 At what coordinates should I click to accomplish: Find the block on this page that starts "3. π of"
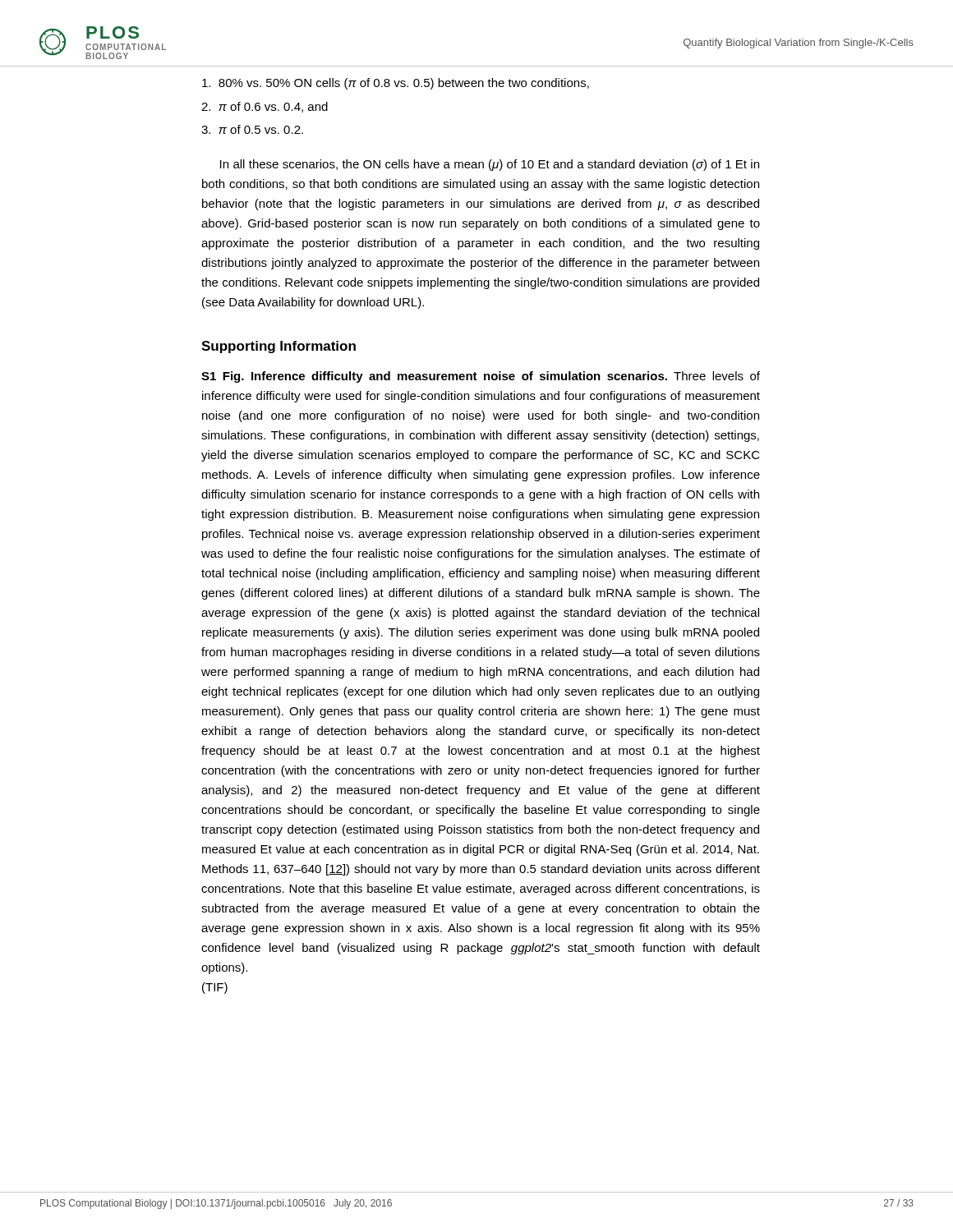[x=253, y=129]
